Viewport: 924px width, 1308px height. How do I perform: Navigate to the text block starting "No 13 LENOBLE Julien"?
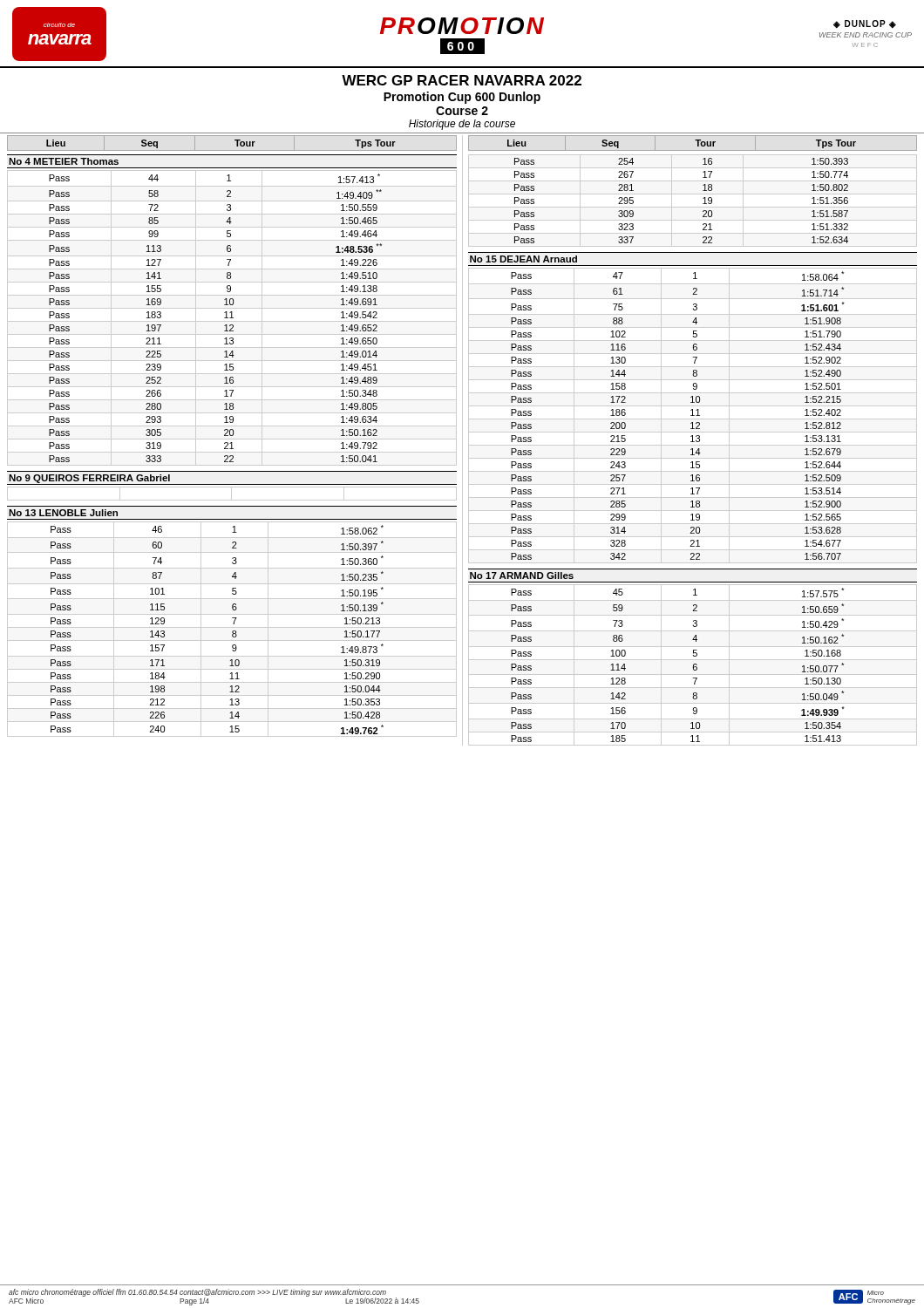(x=64, y=513)
